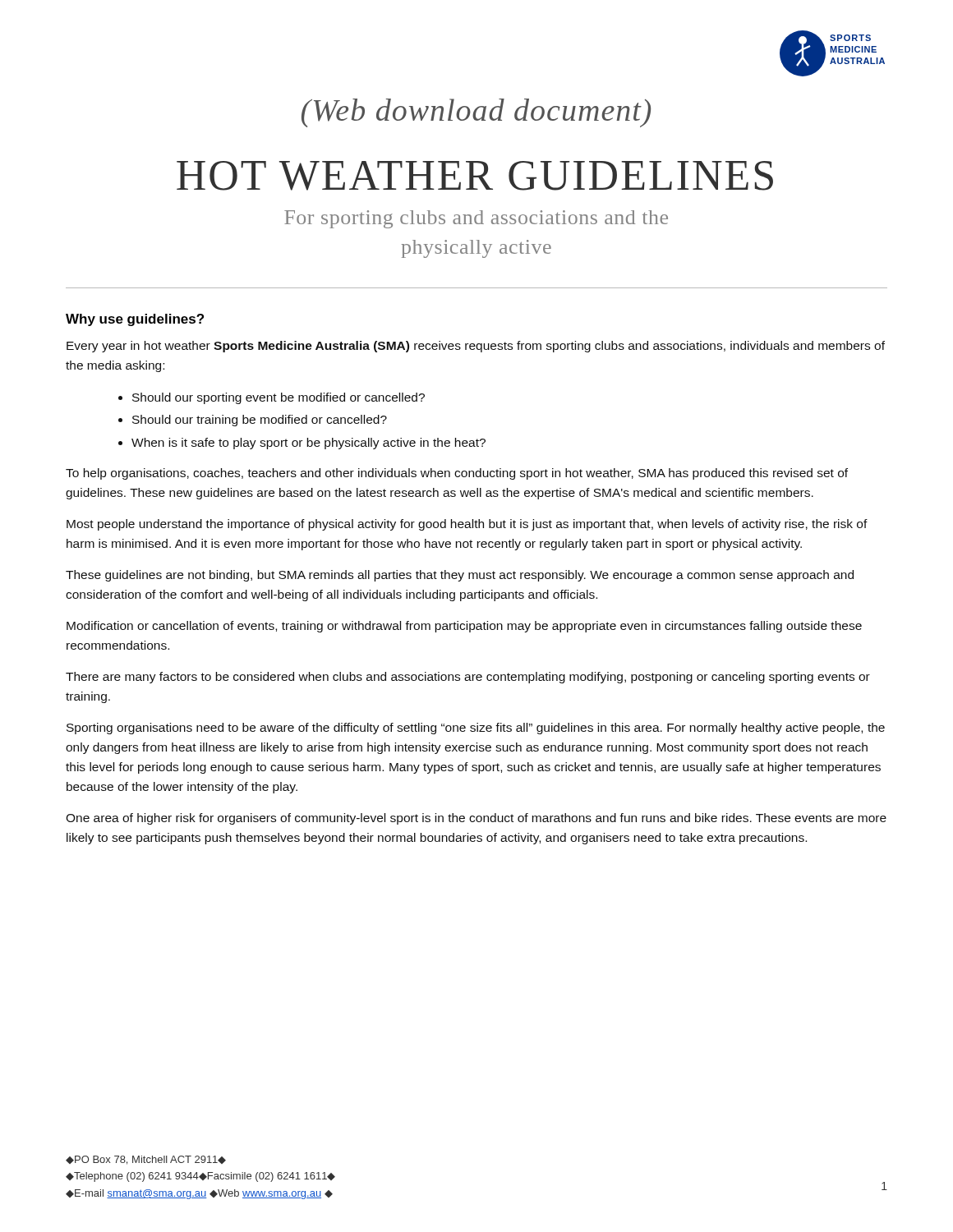Click on the text block that reads "Sporting organisations need to be aware of"
Viewport: 953px width, 1232px height.
tap(475, 757)
